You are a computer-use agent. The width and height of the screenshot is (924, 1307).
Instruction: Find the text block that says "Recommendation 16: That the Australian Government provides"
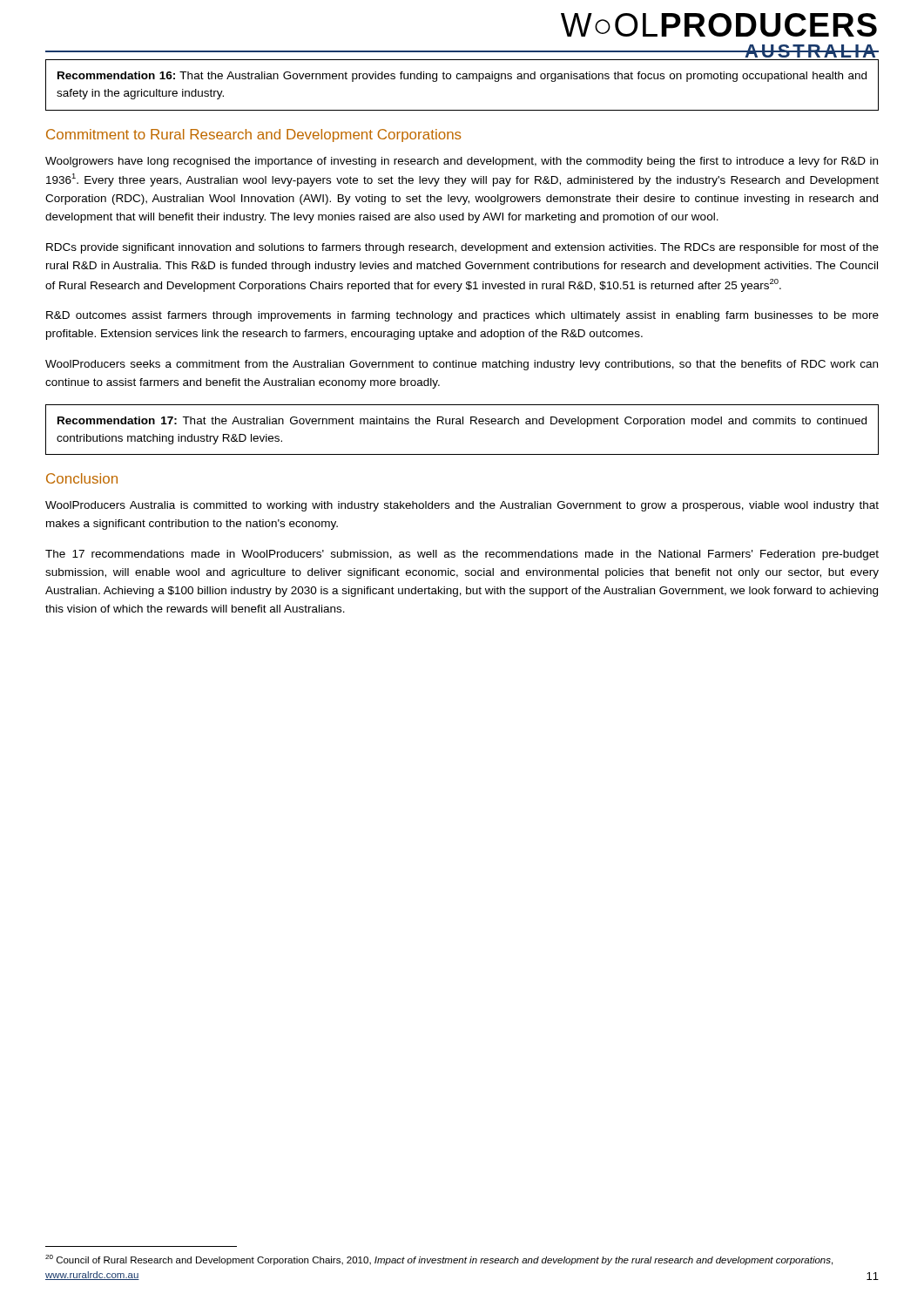[x=462, y=84]
